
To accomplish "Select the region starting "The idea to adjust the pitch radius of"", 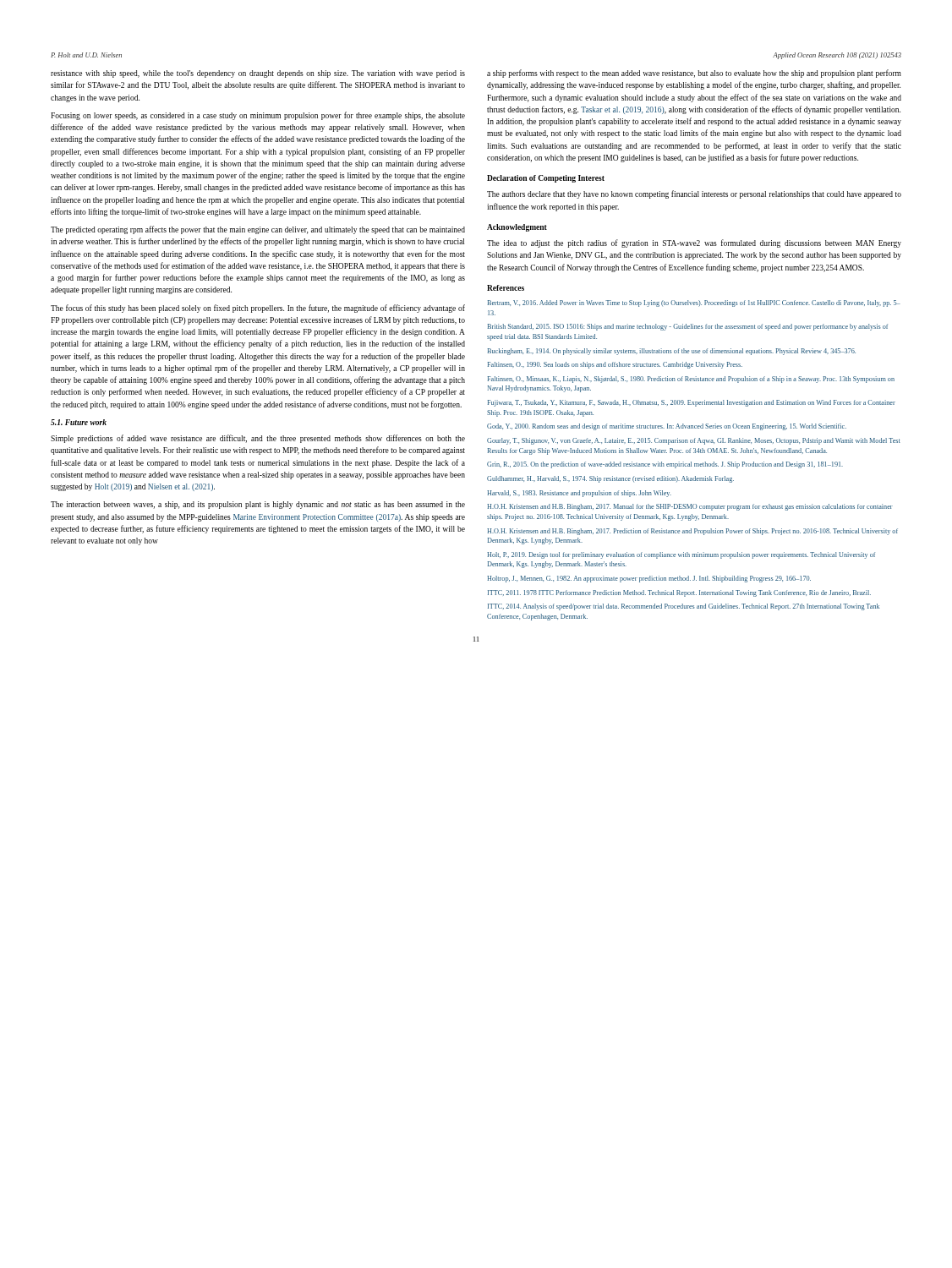I will (694, 256).
